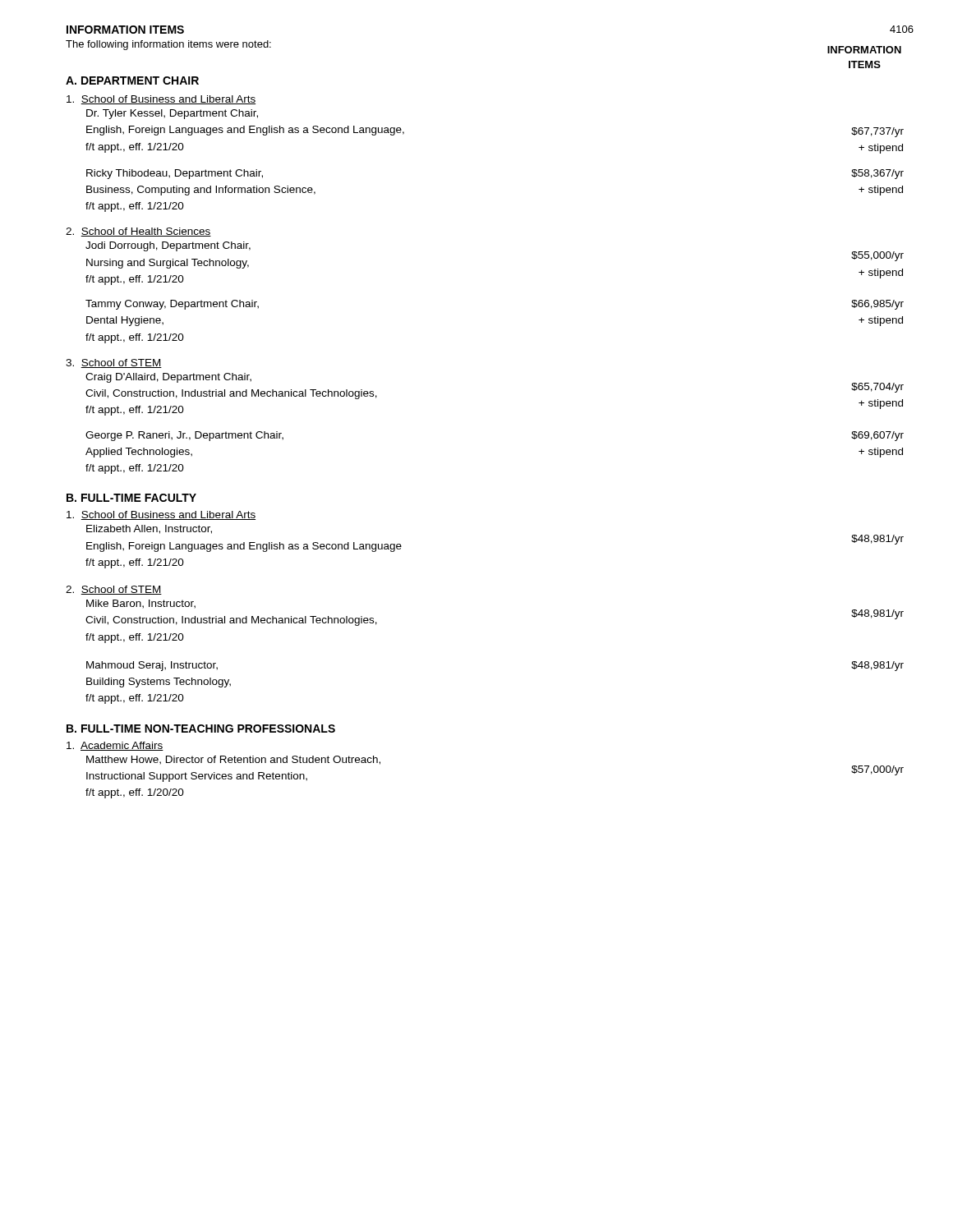The width and height of the screenshot is (953, 1232).
Task: Click on the block starting "A. DEPARTMENT CHAIR"
Action: tap(132, 81)
